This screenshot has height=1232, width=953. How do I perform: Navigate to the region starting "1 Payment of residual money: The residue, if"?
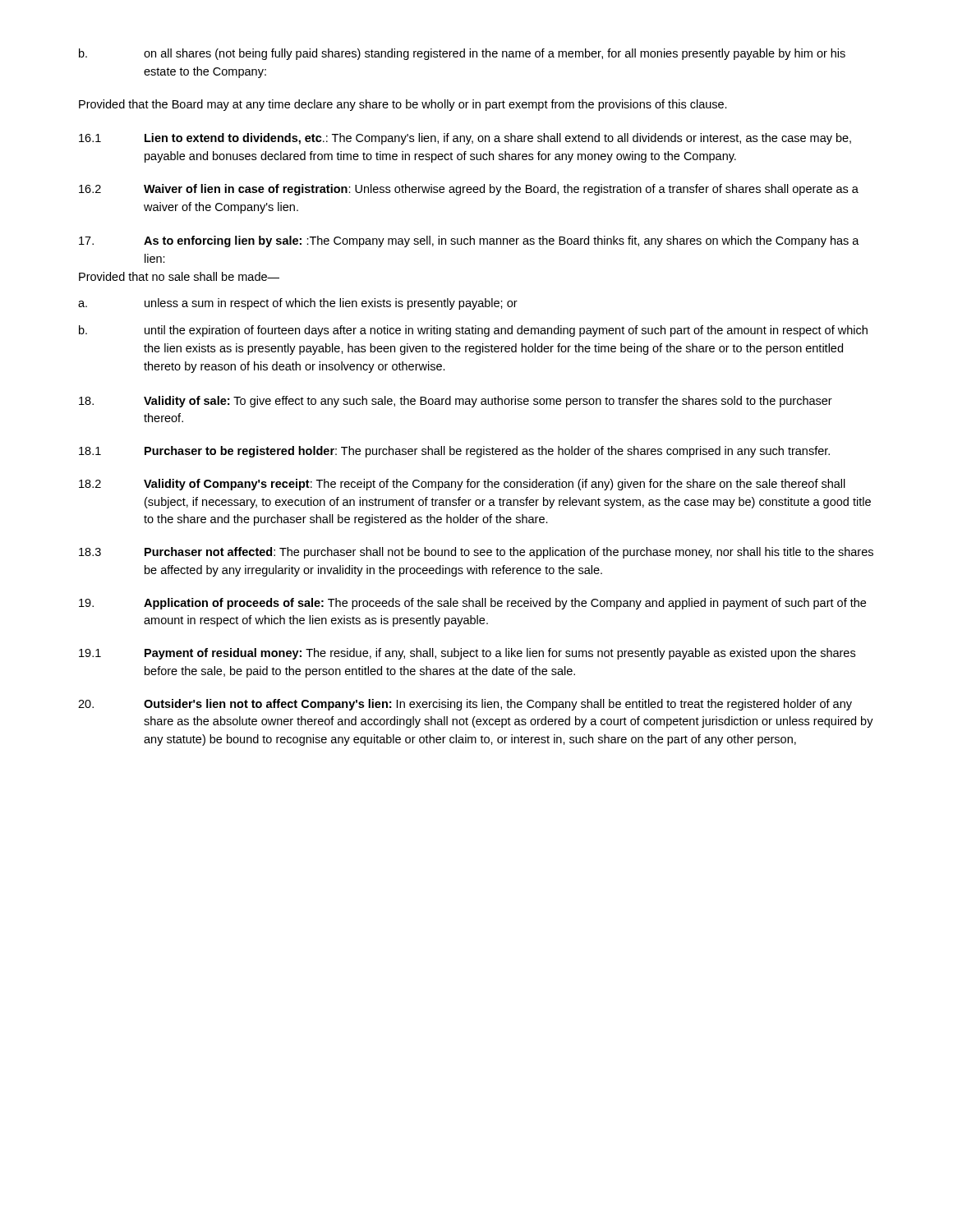coord(476,663)
